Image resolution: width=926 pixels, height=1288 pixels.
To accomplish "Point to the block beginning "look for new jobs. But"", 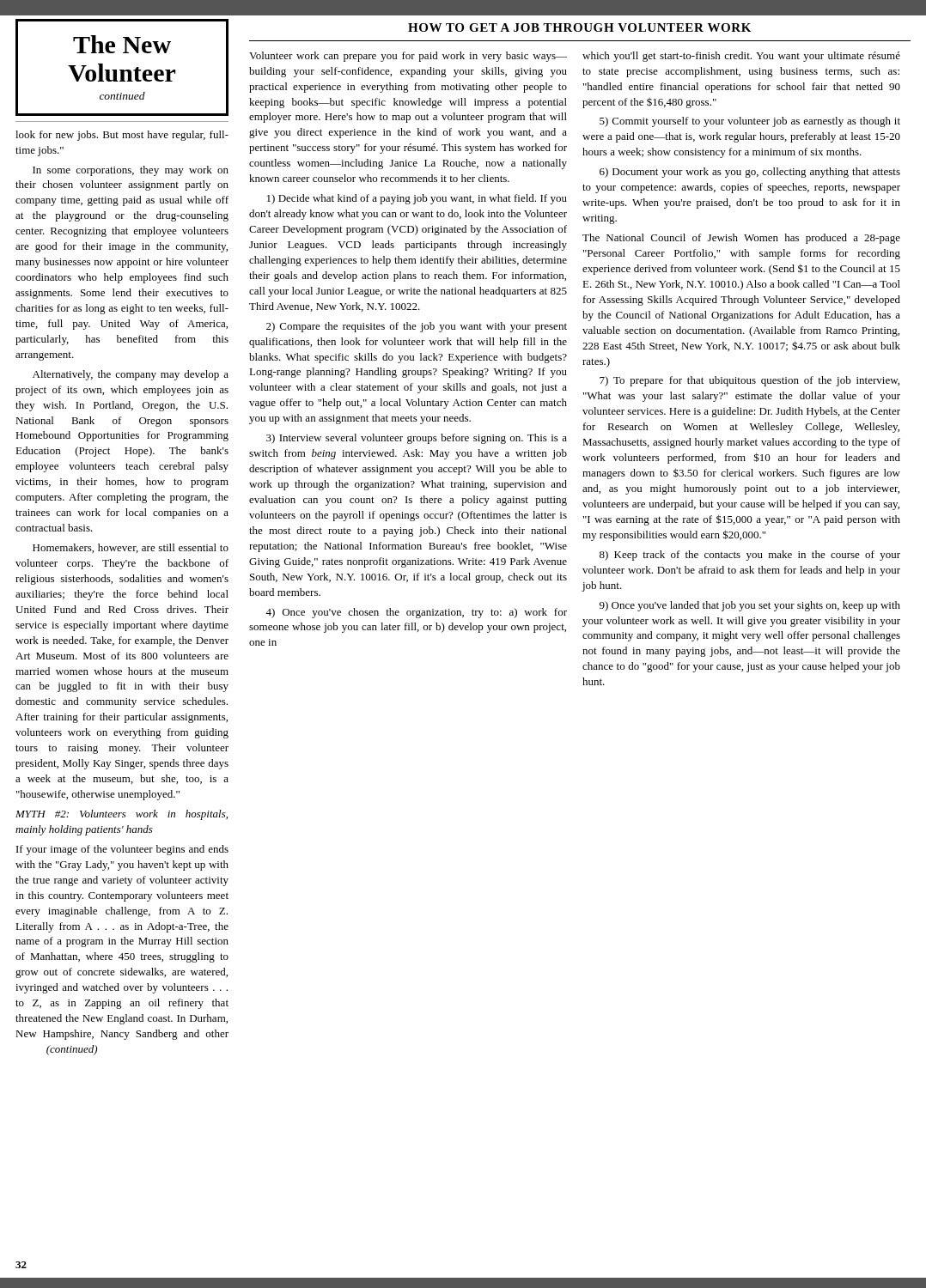I will tap(122, 592).
